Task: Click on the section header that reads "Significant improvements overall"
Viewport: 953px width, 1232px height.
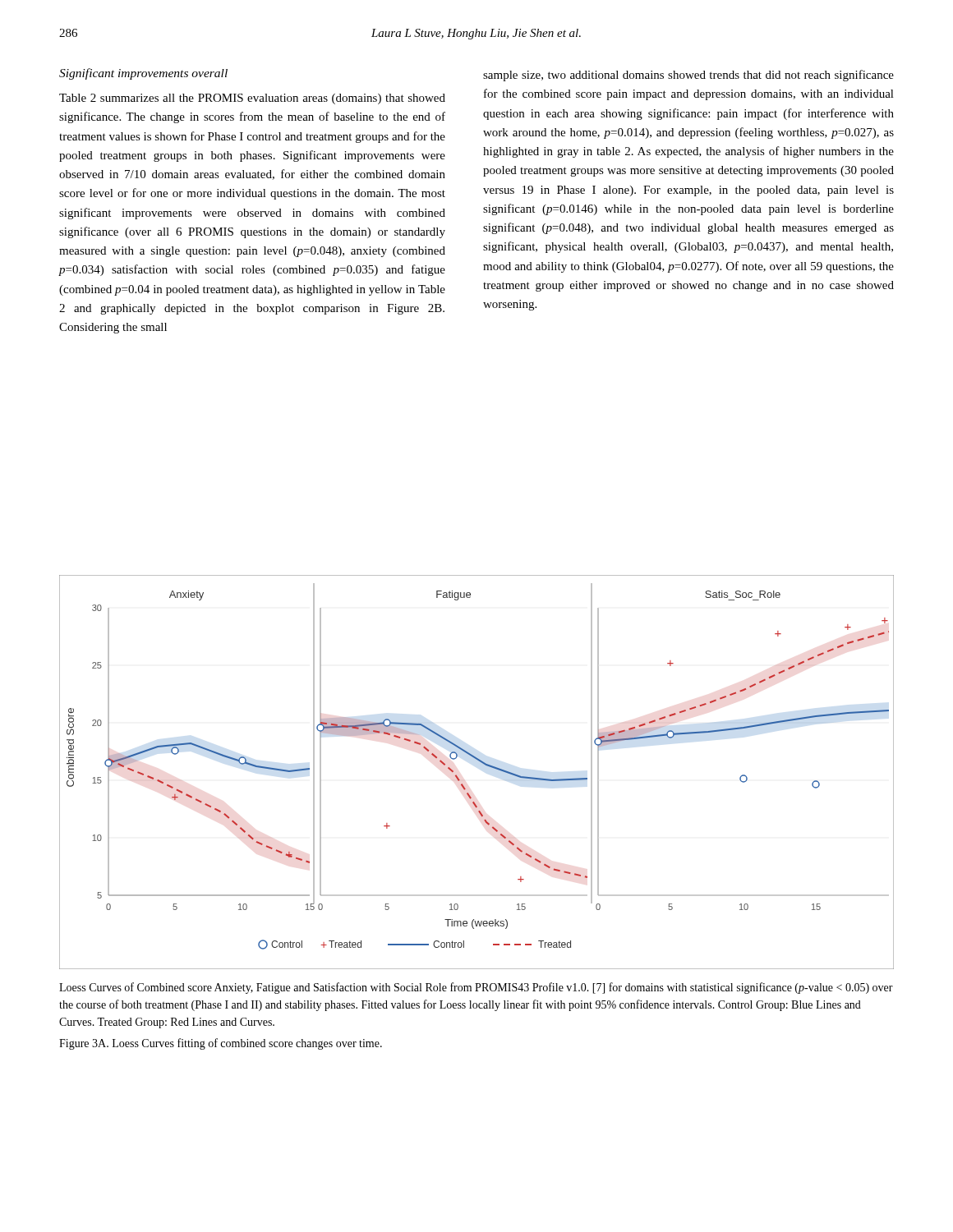Action: tap(143, 73)
